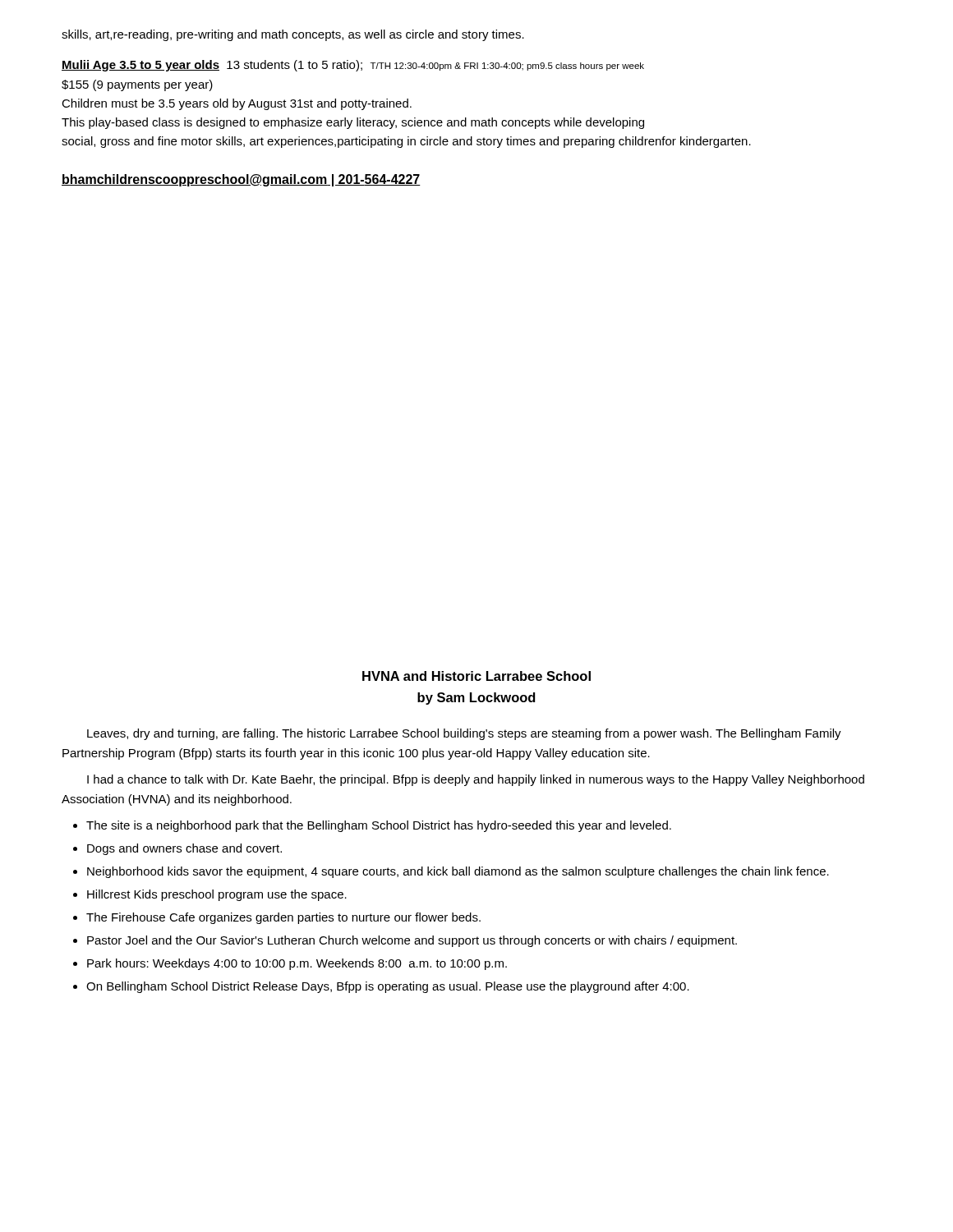The width and height of the screenshot is (953, 1232).
Task: Select the list item that says "The Firehouse Cafe organizes garden parties"
Action: (284, 917)
